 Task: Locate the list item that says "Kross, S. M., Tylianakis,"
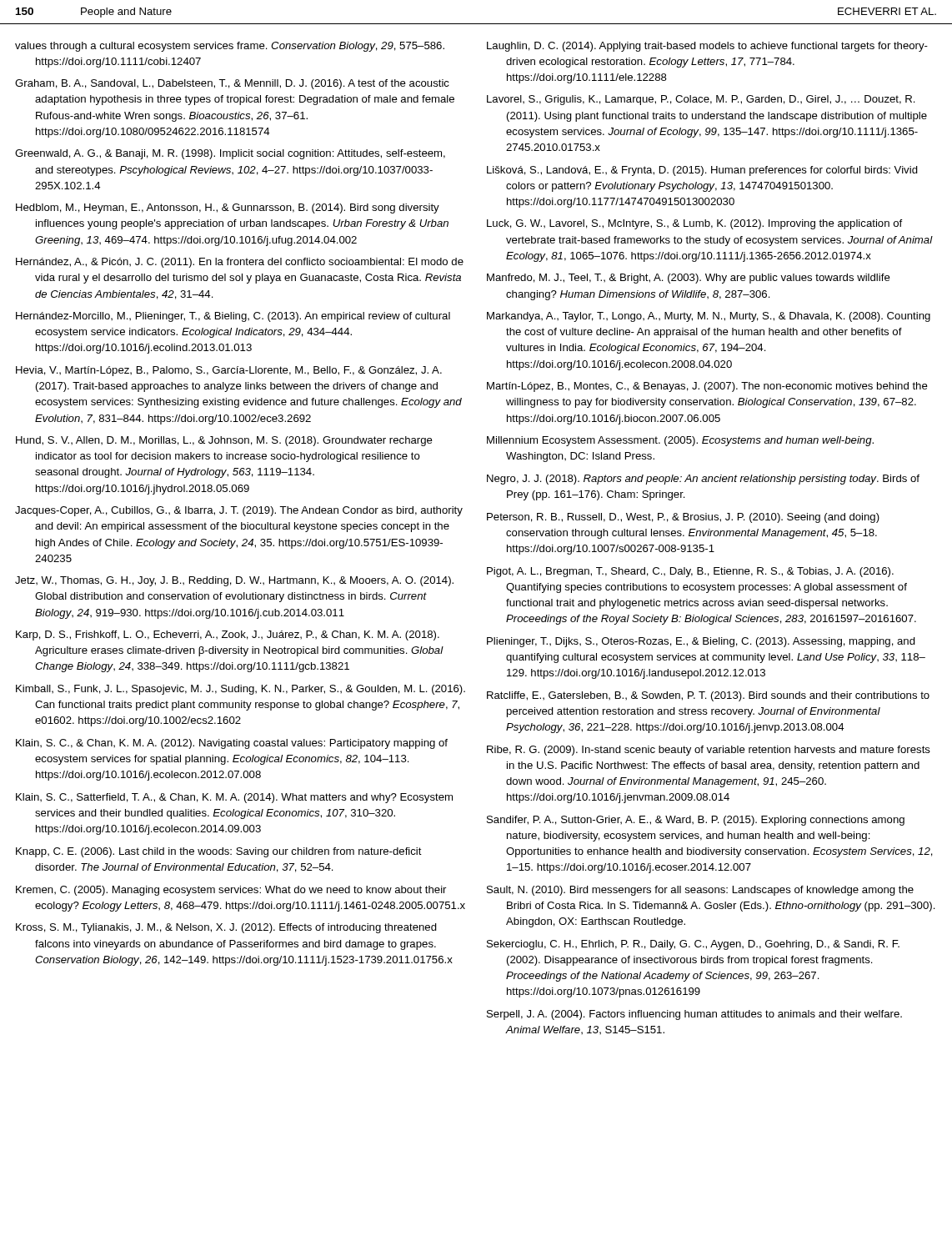coord(234,943)
